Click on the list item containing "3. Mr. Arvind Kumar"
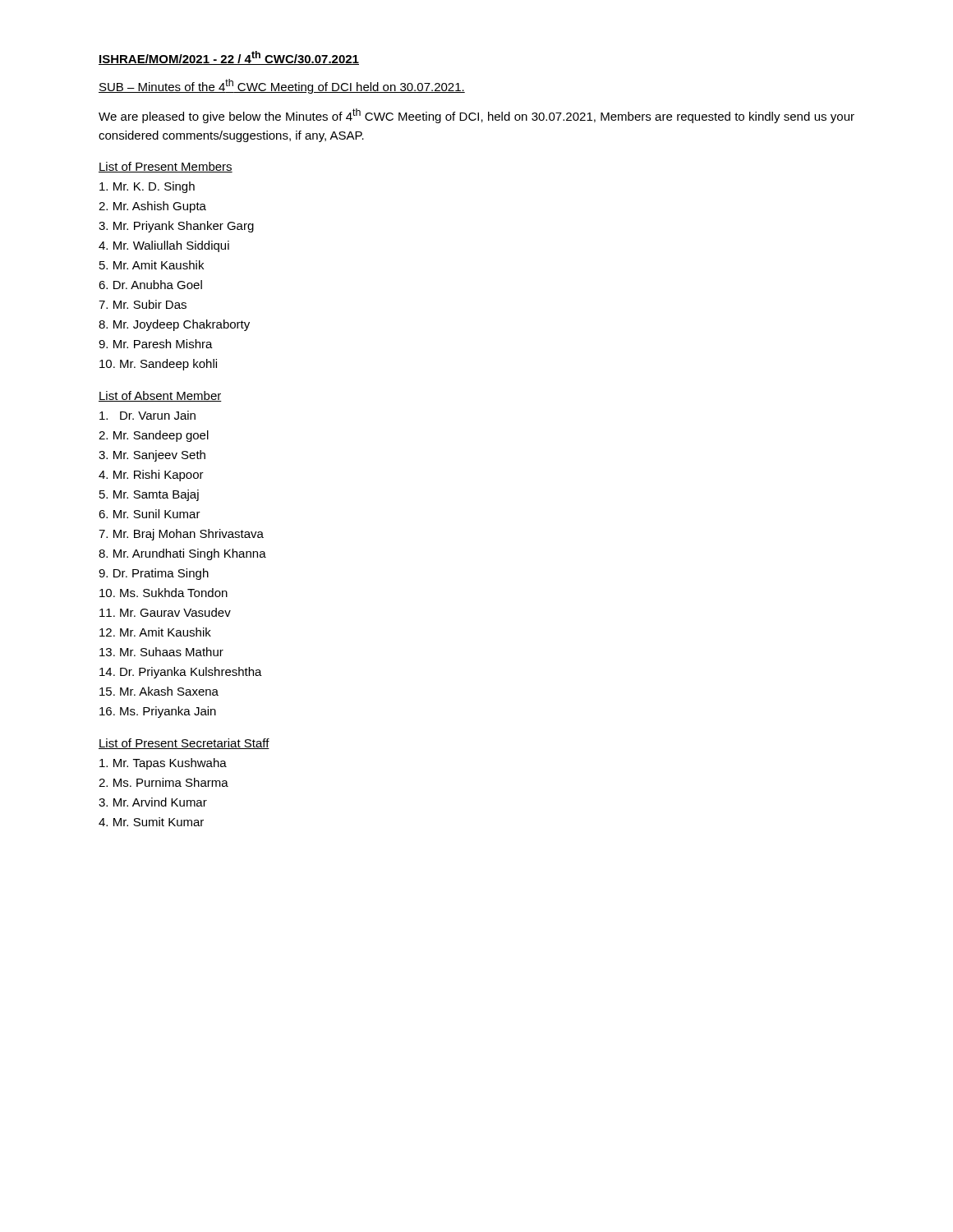 pos(153,802)
